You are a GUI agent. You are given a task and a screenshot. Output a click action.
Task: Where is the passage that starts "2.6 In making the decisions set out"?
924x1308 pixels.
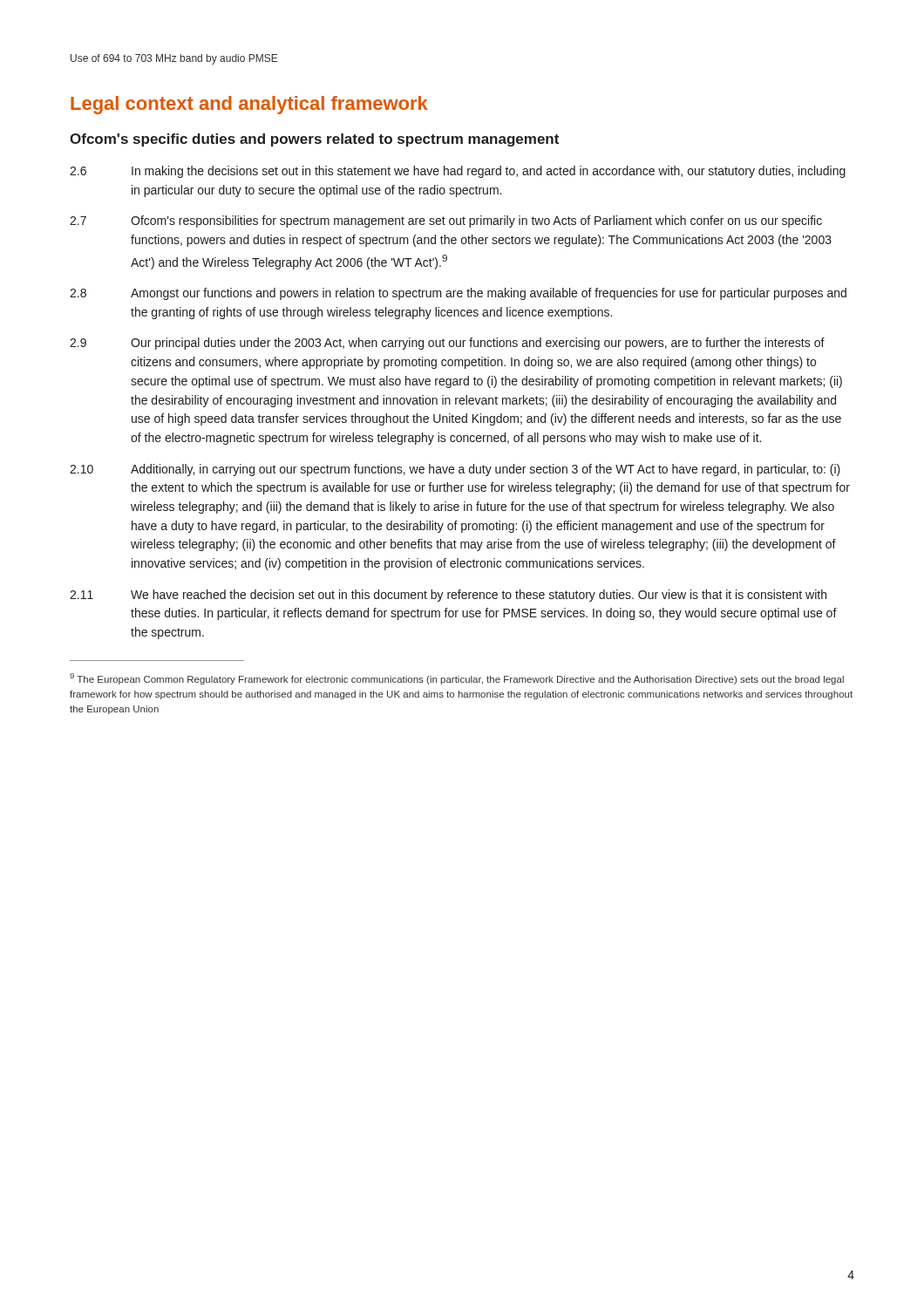click(462, 181)
